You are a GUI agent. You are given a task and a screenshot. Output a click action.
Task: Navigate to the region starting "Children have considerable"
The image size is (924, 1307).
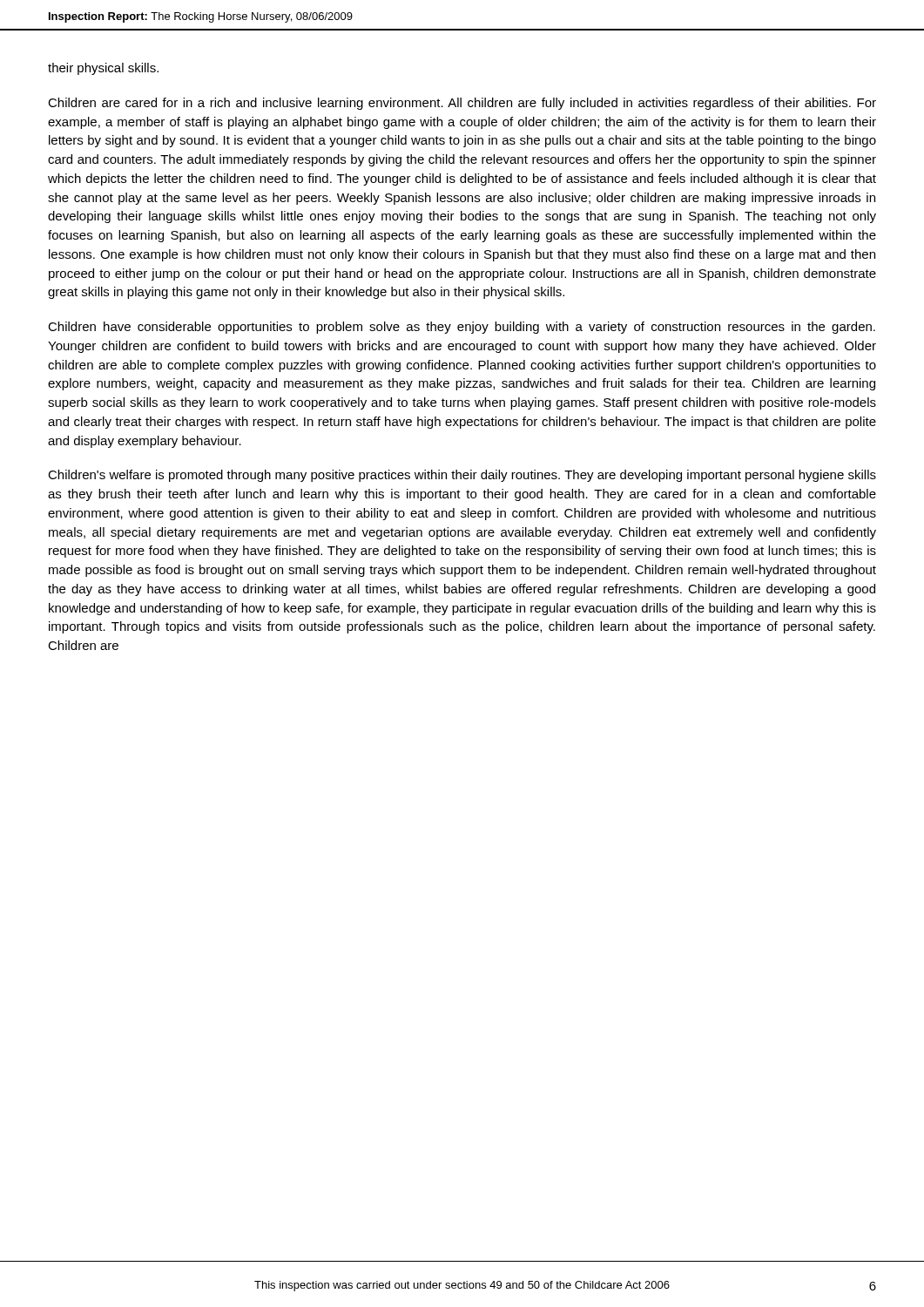(462, 383)
